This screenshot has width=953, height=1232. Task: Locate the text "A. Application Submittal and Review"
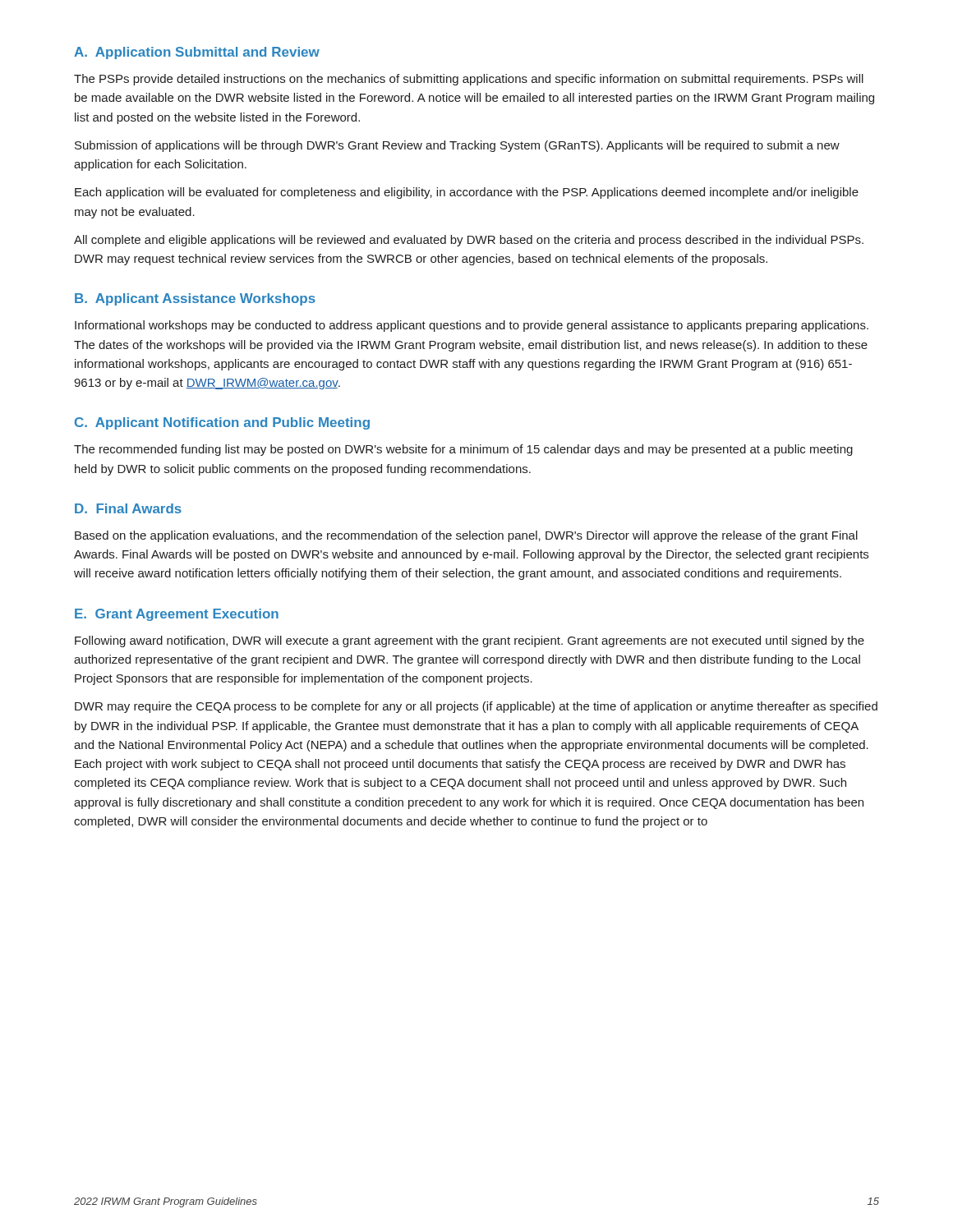point(197,52)
